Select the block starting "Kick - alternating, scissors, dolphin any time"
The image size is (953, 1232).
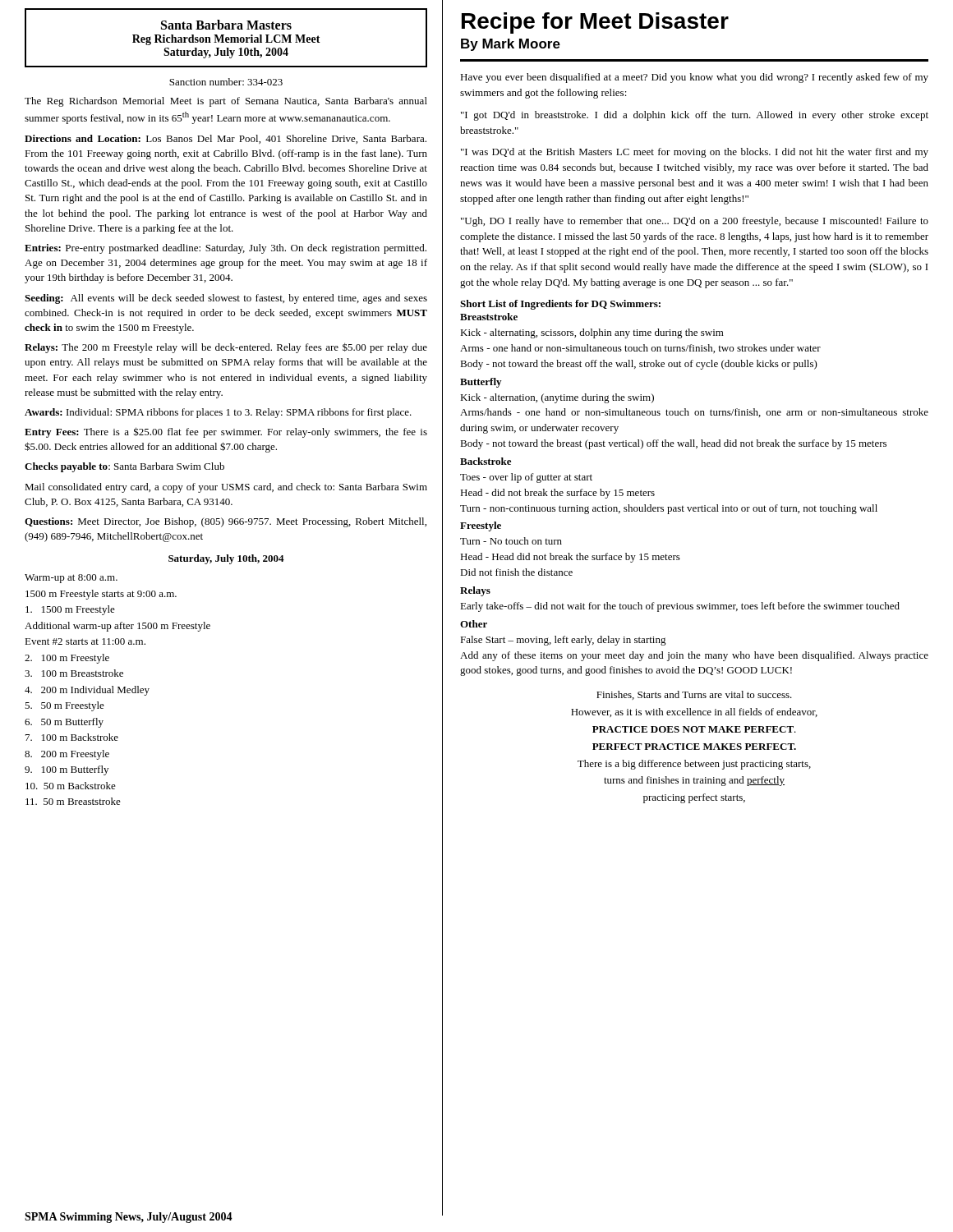click(x=694, y=348)
